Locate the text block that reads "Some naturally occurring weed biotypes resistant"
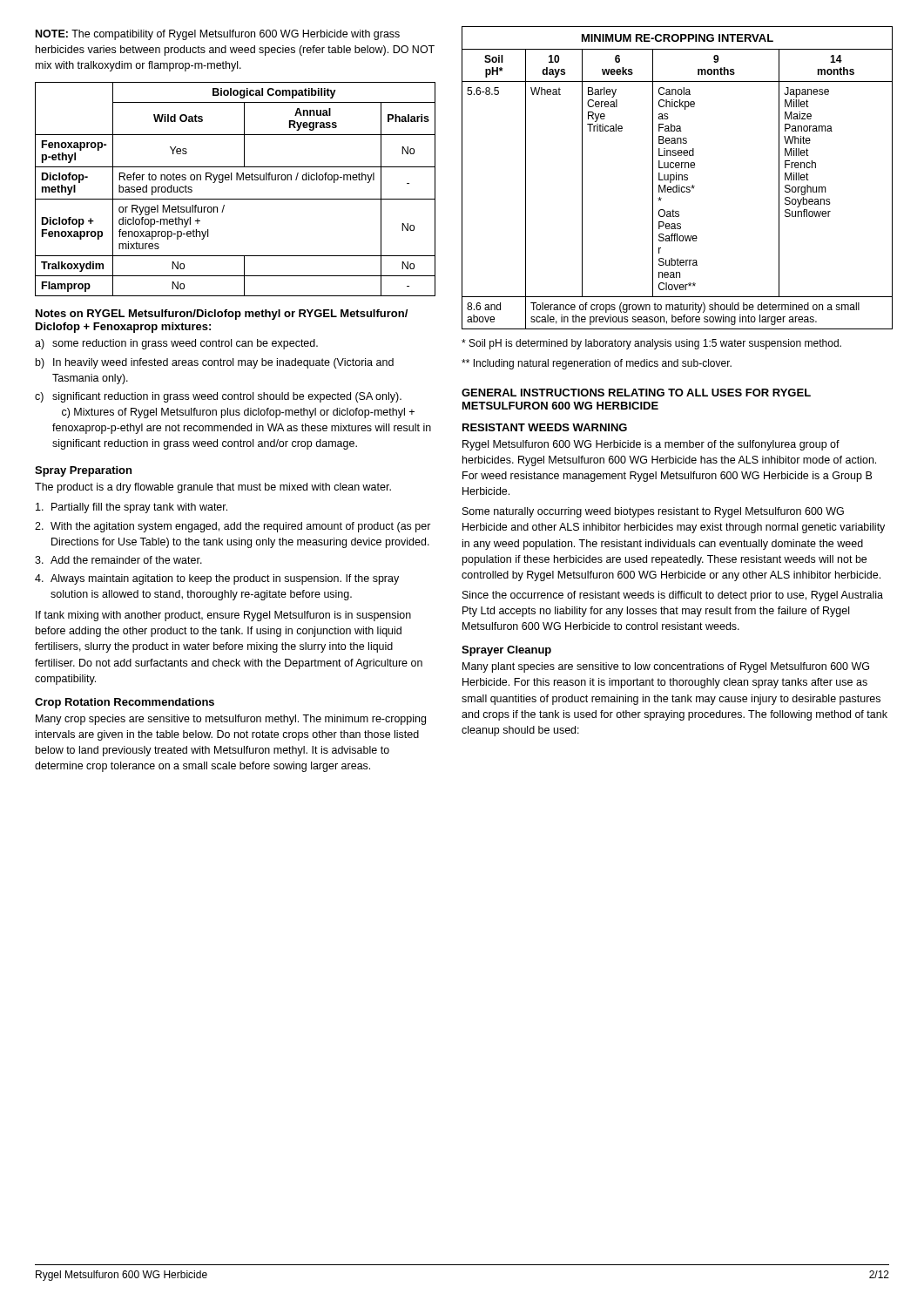 673,543
